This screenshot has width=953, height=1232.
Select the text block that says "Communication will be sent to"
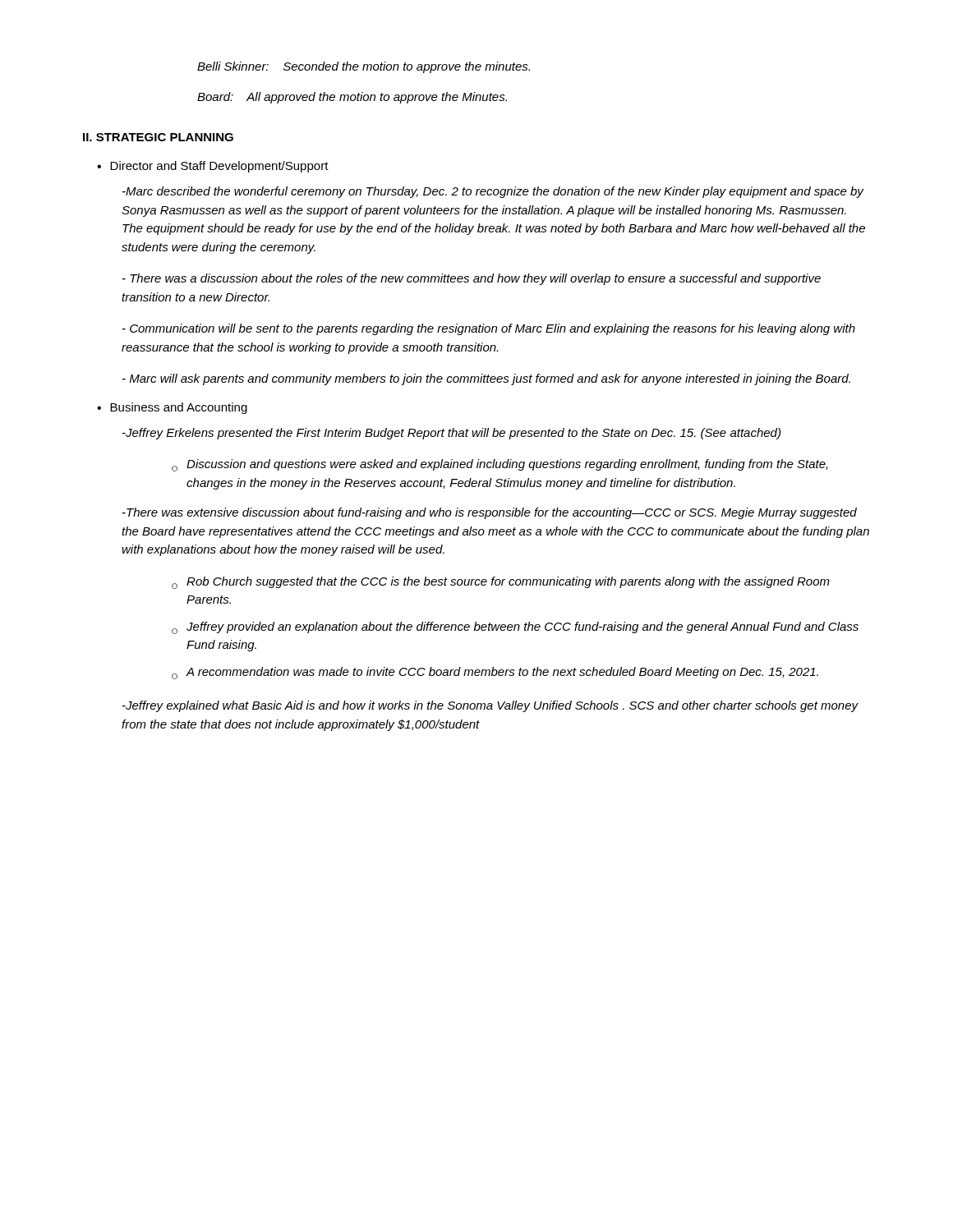[488, 337]
